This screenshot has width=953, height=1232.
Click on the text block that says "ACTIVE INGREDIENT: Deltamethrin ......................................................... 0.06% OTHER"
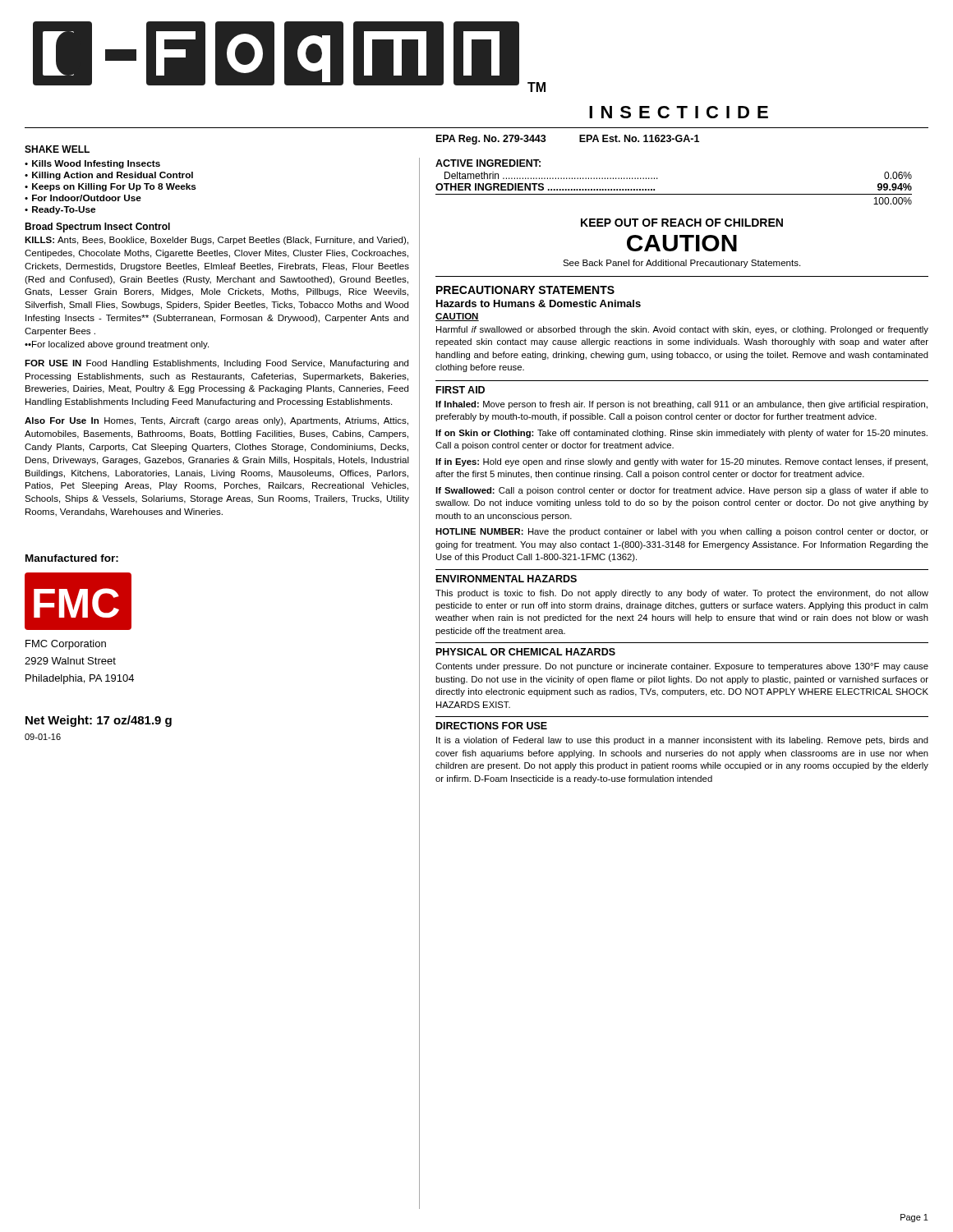click(674, 182)
